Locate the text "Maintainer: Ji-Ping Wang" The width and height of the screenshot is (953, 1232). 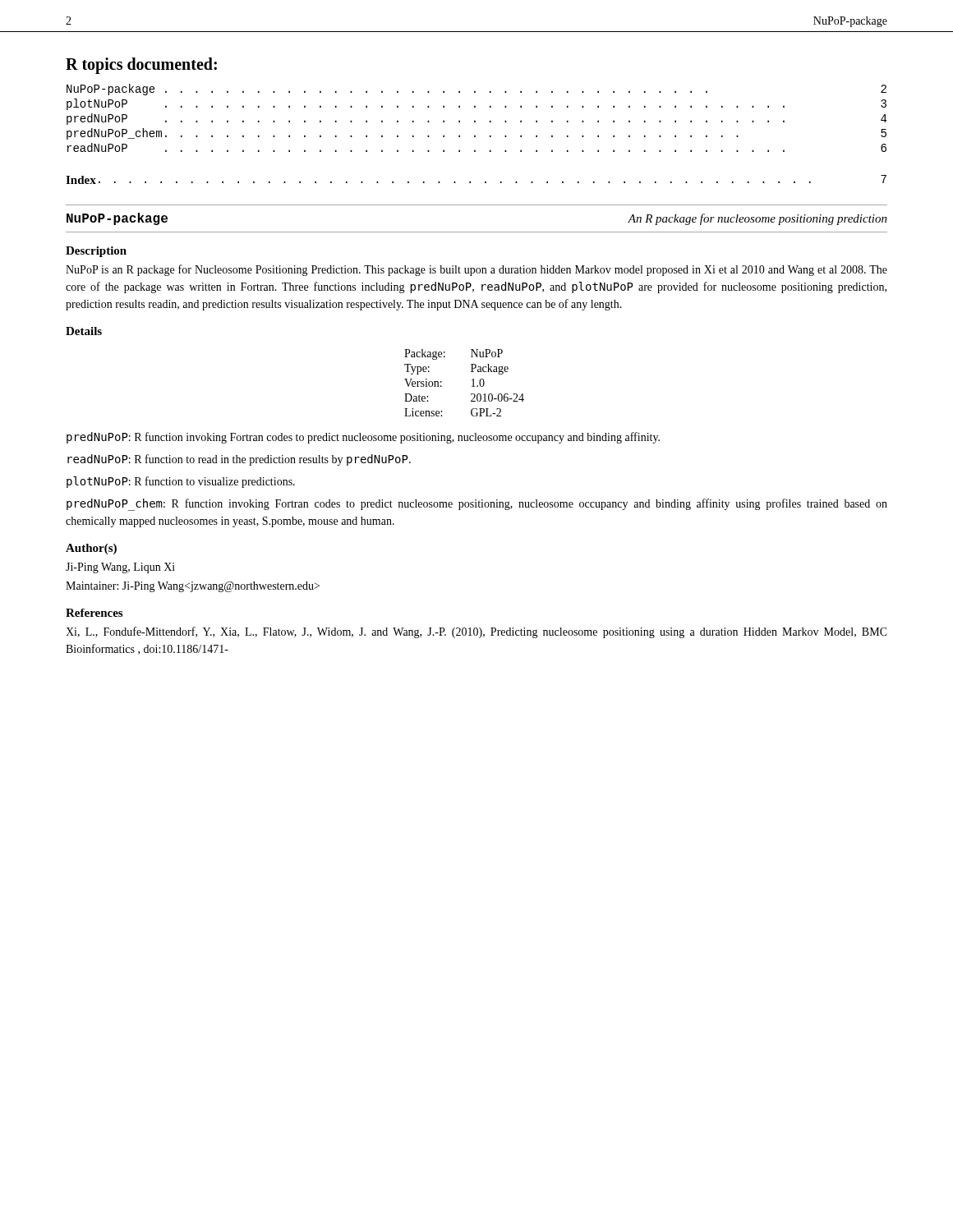pyautogui.click(x=193, y=586)
